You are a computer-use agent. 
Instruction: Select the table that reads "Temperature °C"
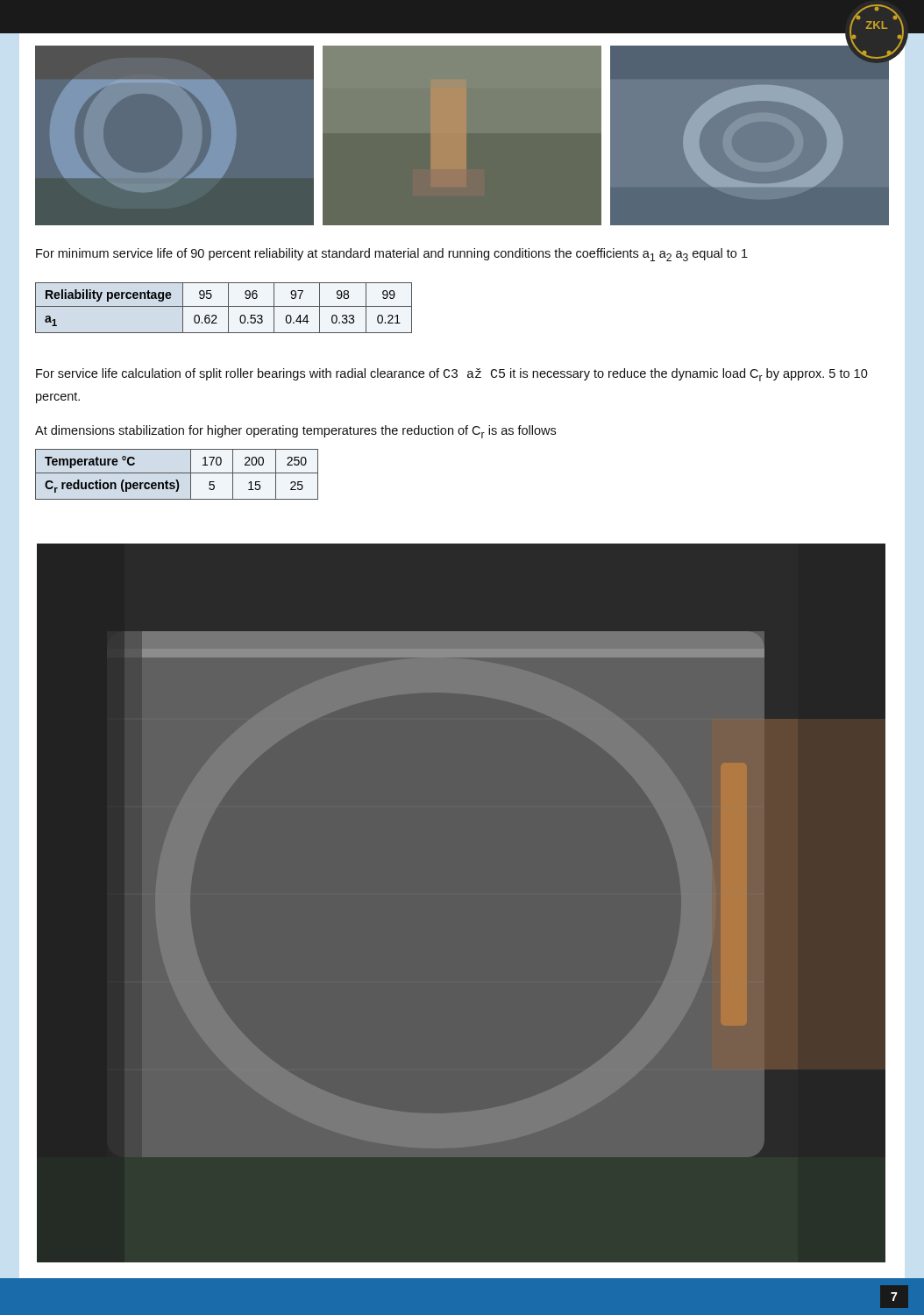177,474
